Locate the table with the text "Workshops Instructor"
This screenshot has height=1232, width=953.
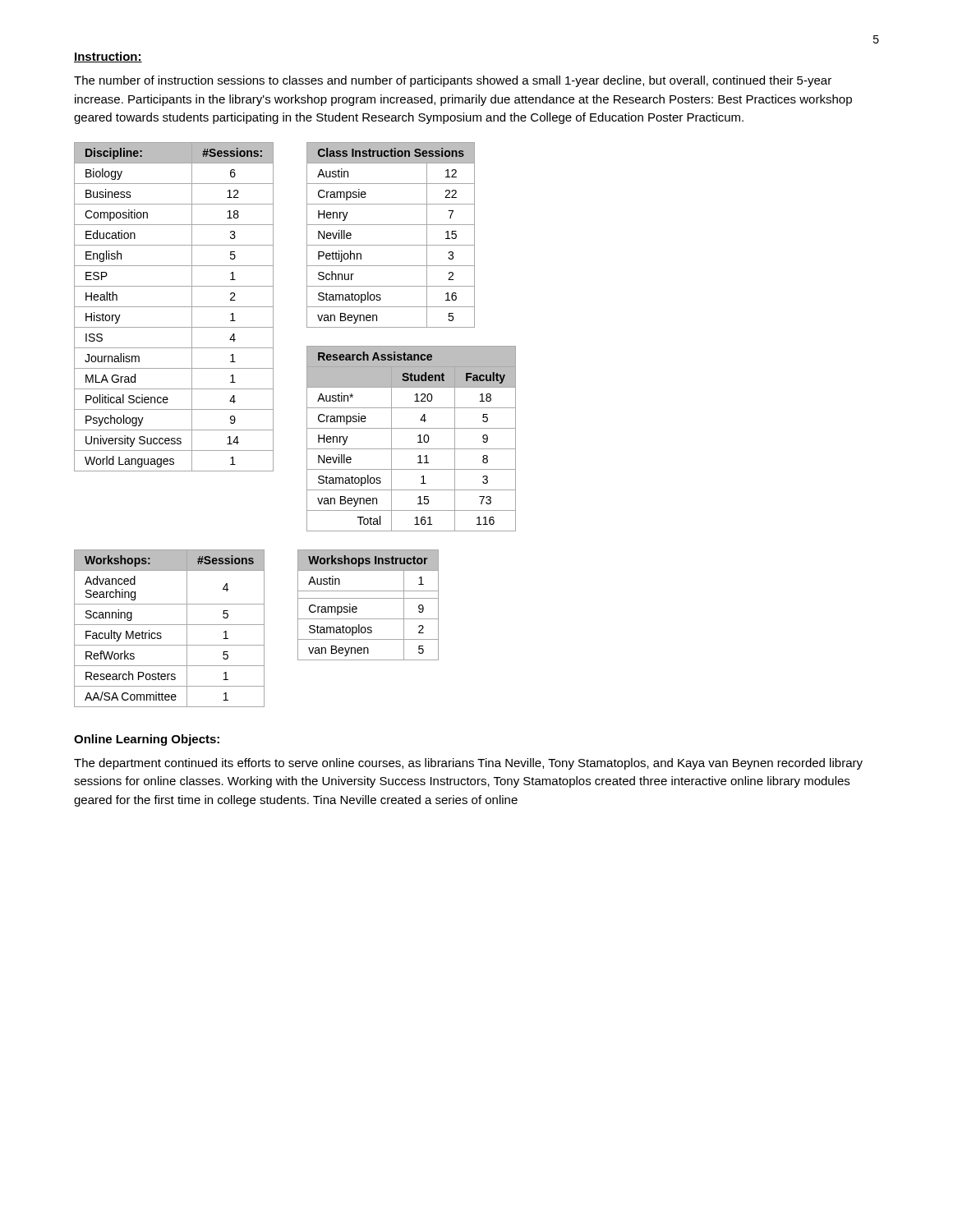click(368, 628)
